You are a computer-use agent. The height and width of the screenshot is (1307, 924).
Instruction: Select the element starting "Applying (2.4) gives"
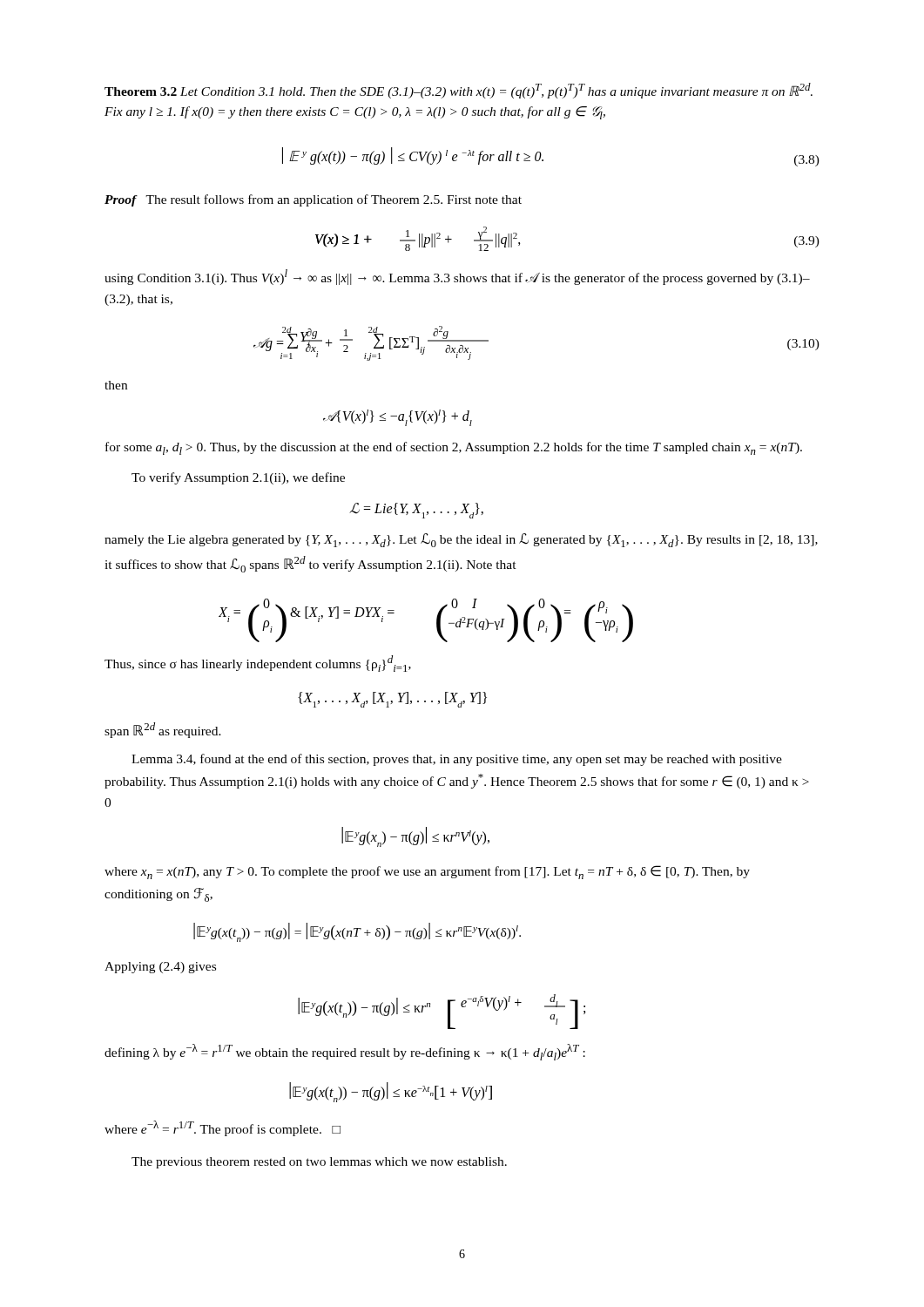(x=161, y=966)
